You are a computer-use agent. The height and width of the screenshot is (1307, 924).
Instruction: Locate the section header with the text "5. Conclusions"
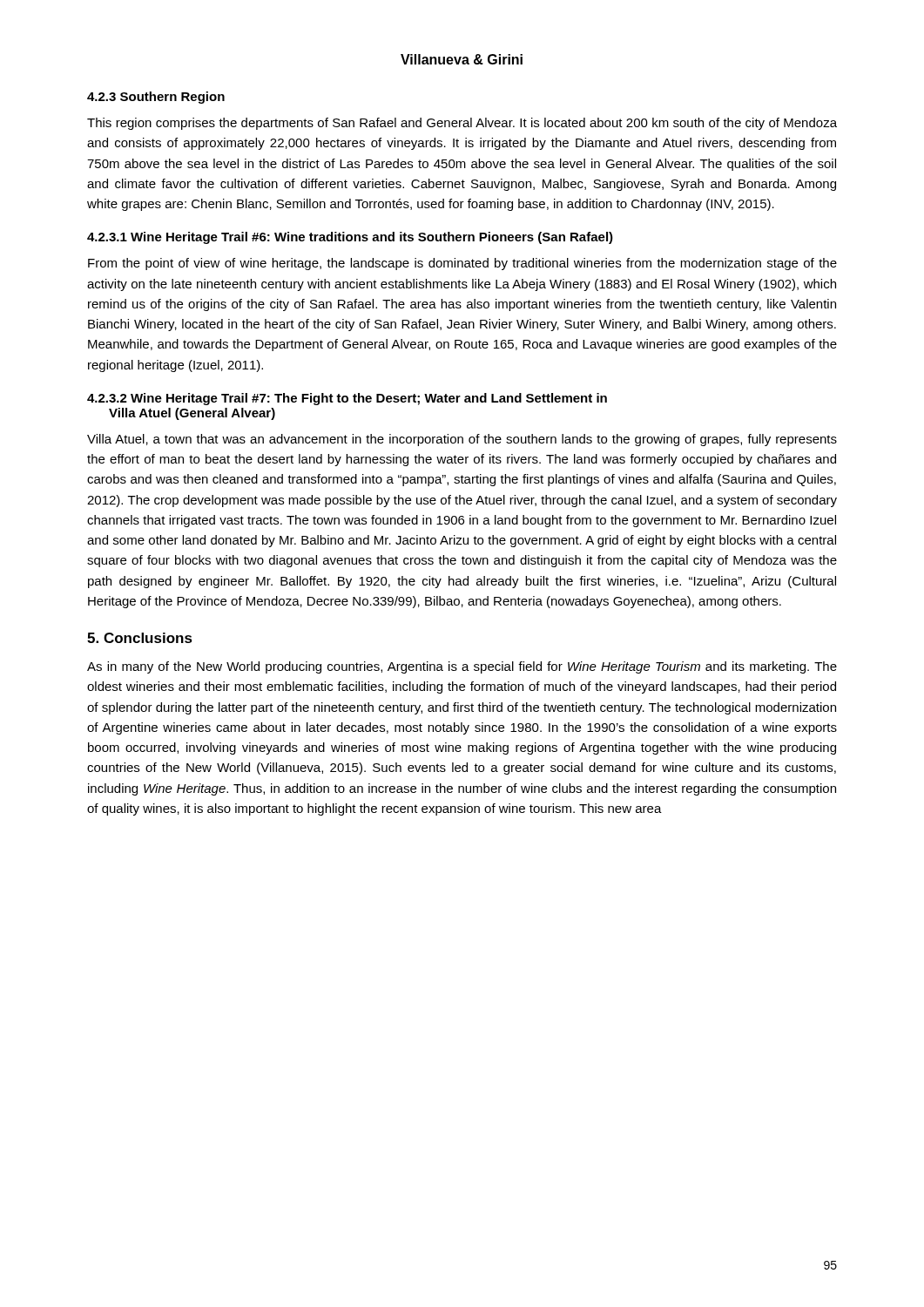(140, 638)
